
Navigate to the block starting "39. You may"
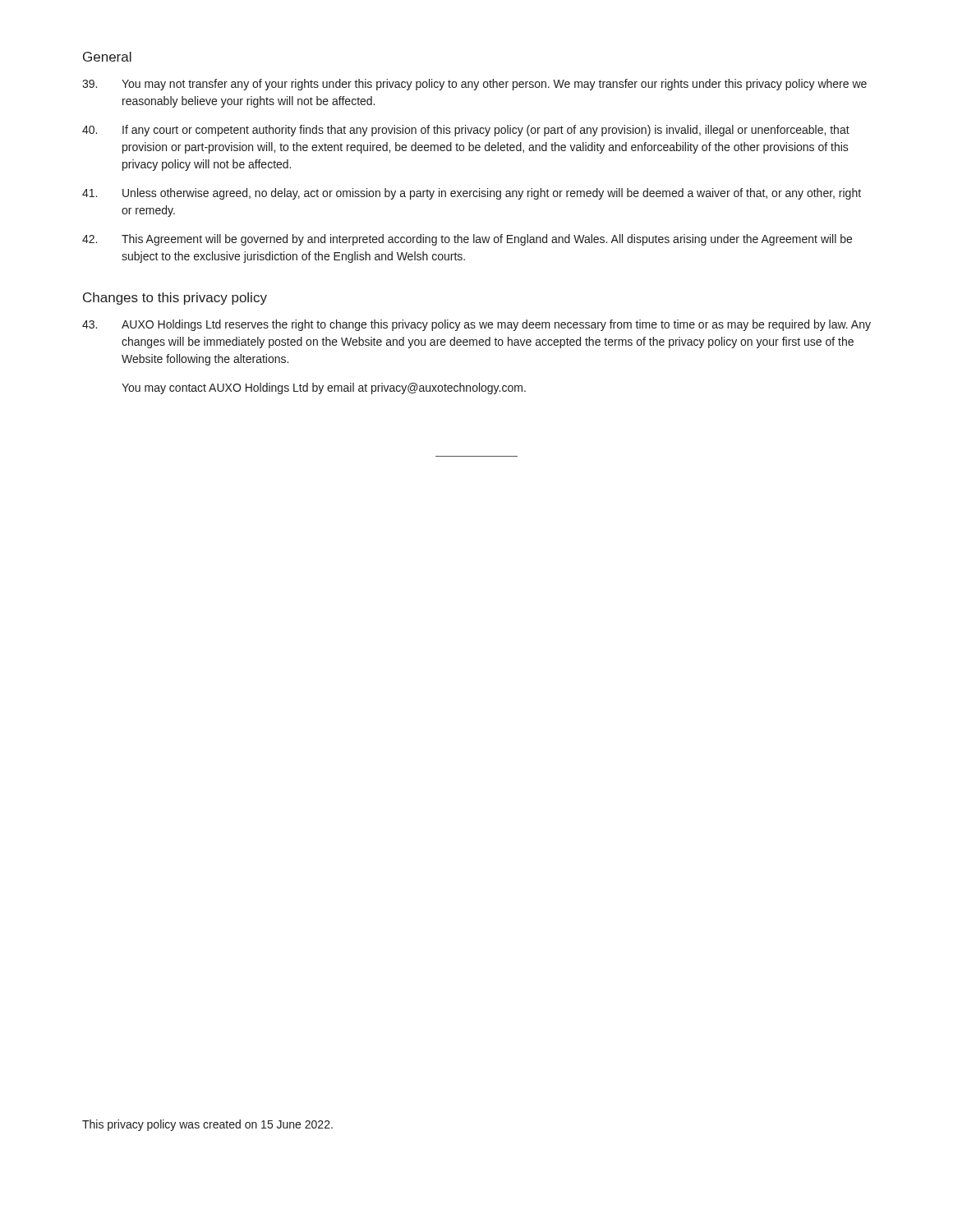pos(476,93)
